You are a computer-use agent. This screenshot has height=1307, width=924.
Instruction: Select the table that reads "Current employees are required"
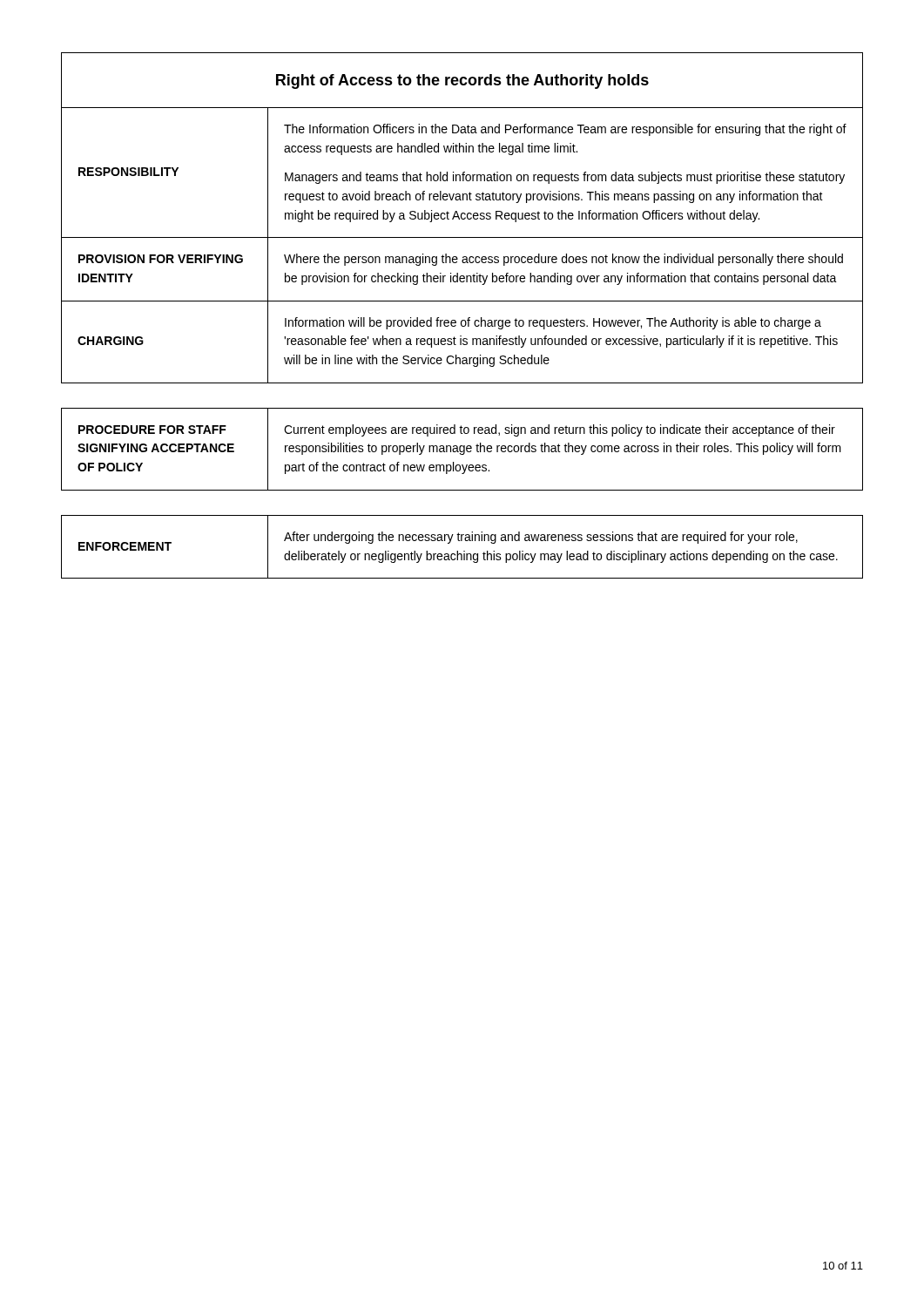pos(462,449)
